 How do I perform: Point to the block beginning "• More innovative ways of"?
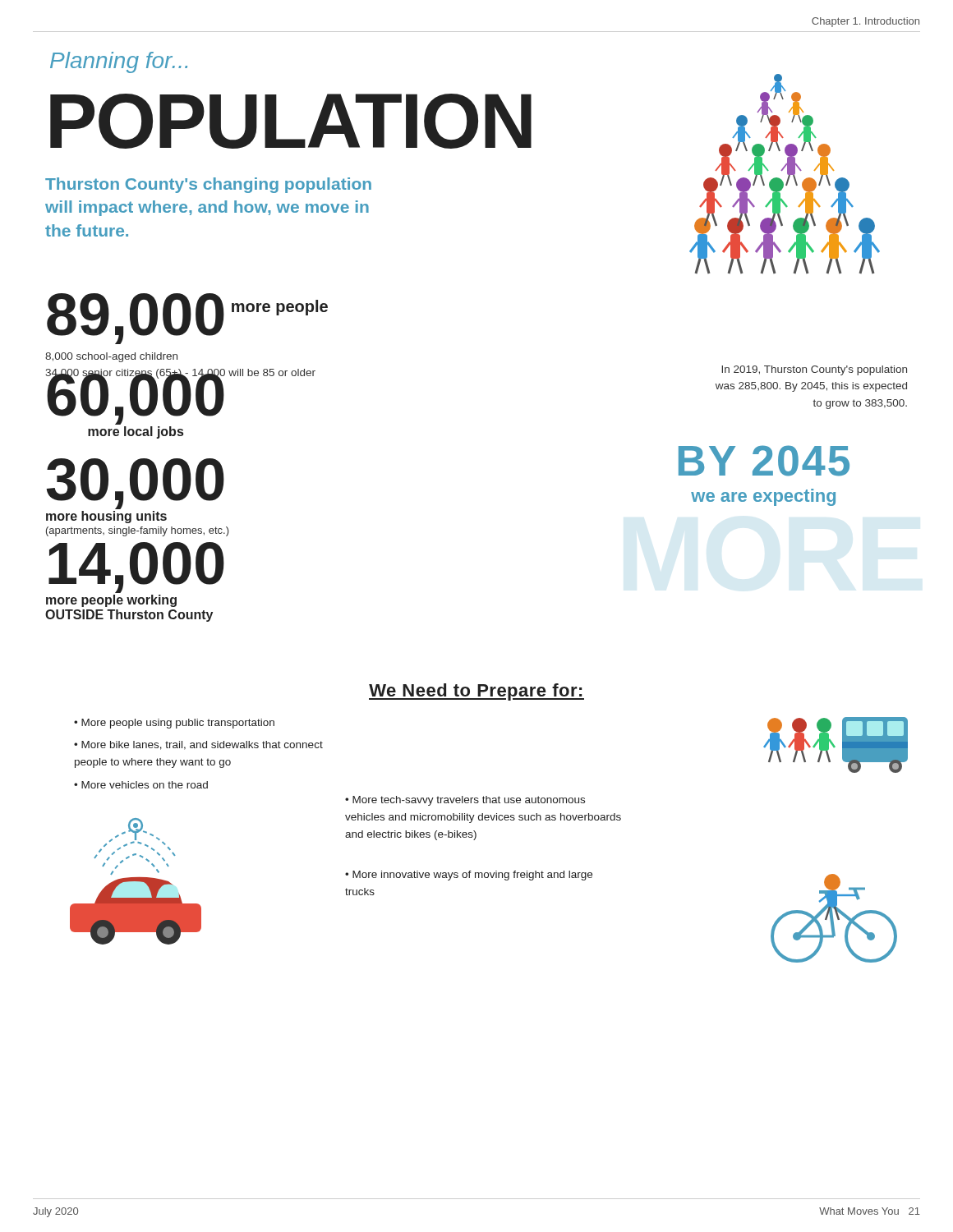point(469,883)
